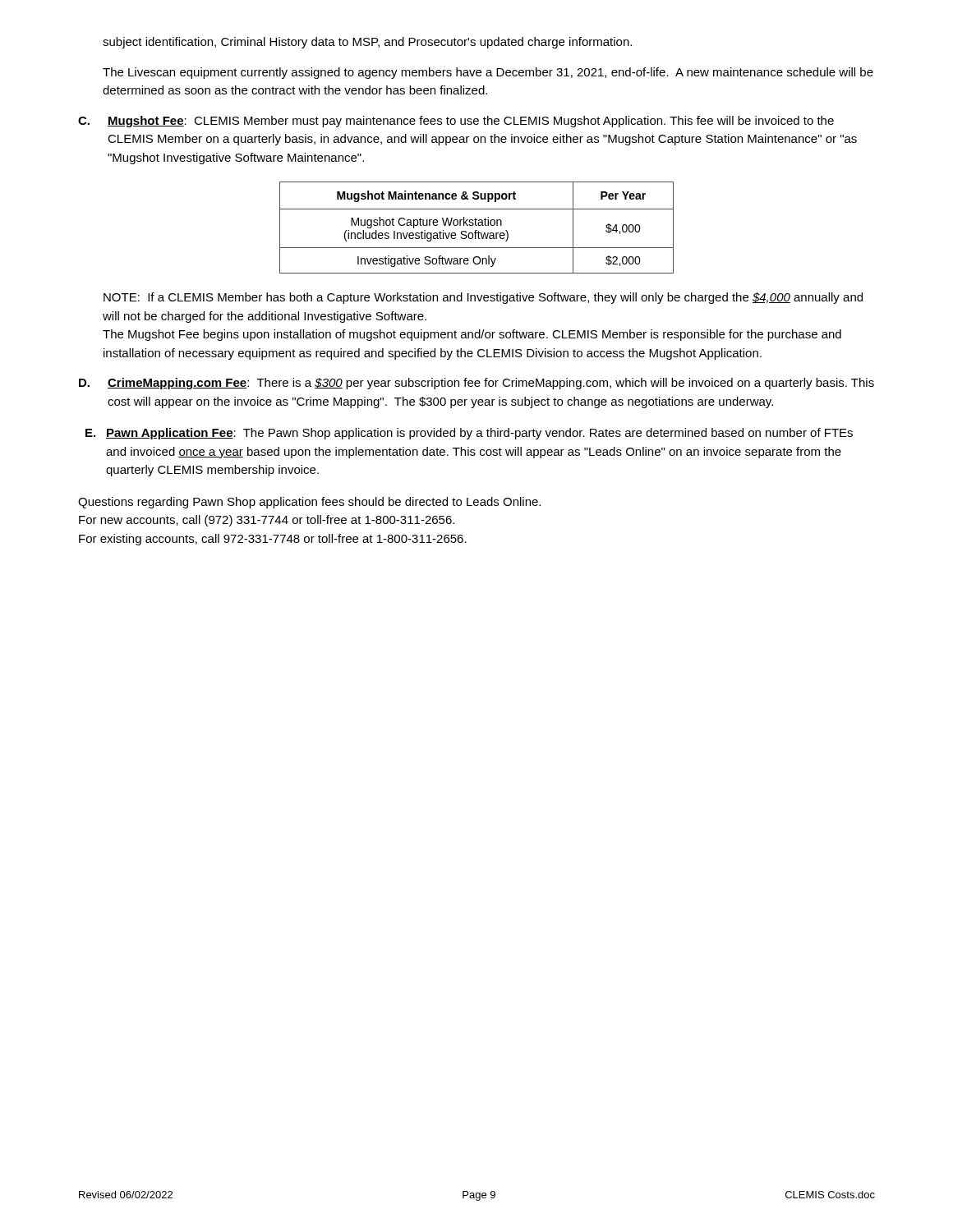Point to the text block starting "subject identification, Criminal History data to MSP,"

pyautogui.click(x=368, y=41)
